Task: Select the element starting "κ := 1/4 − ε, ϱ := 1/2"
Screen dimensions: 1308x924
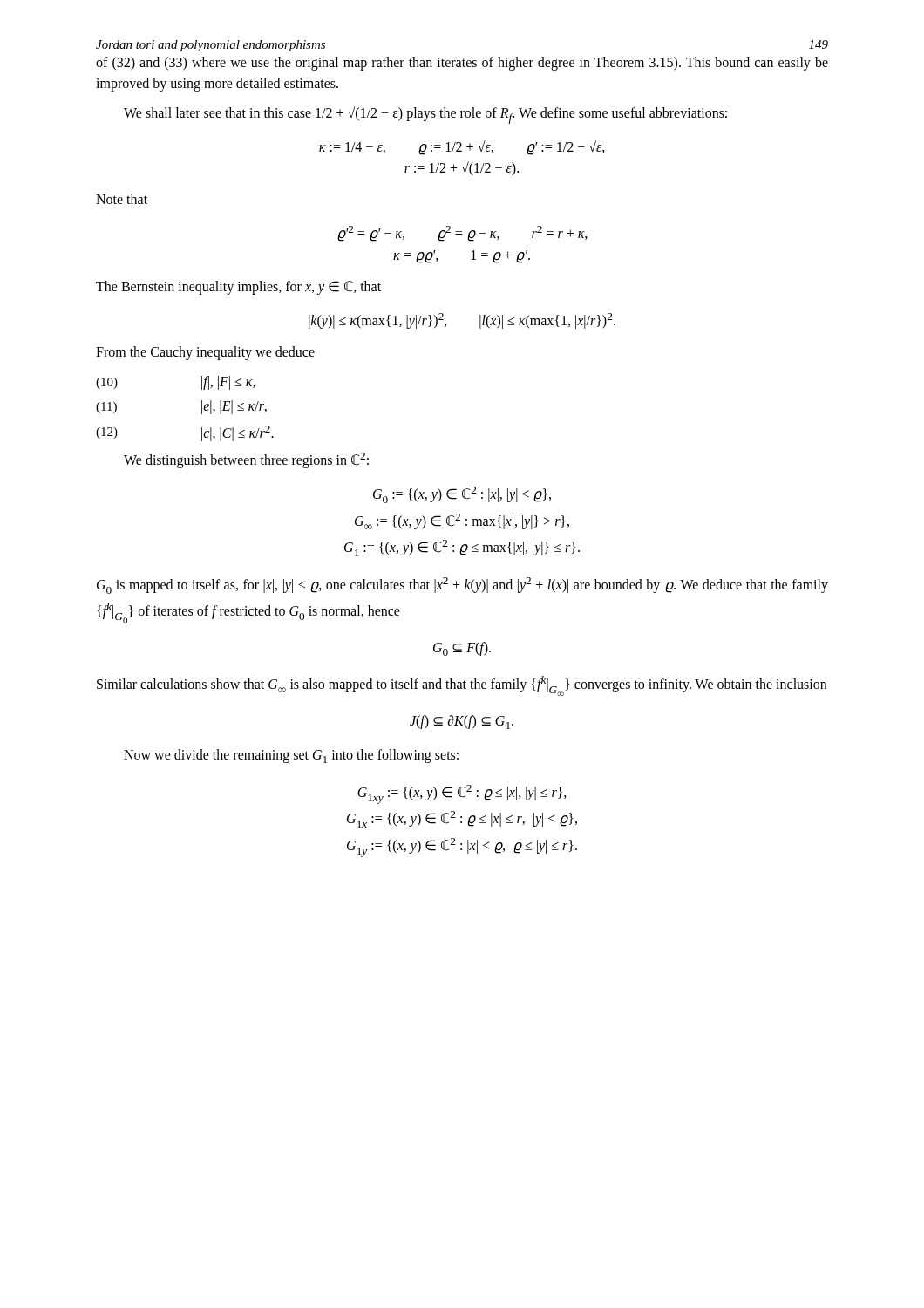Action: coord(462,158)
